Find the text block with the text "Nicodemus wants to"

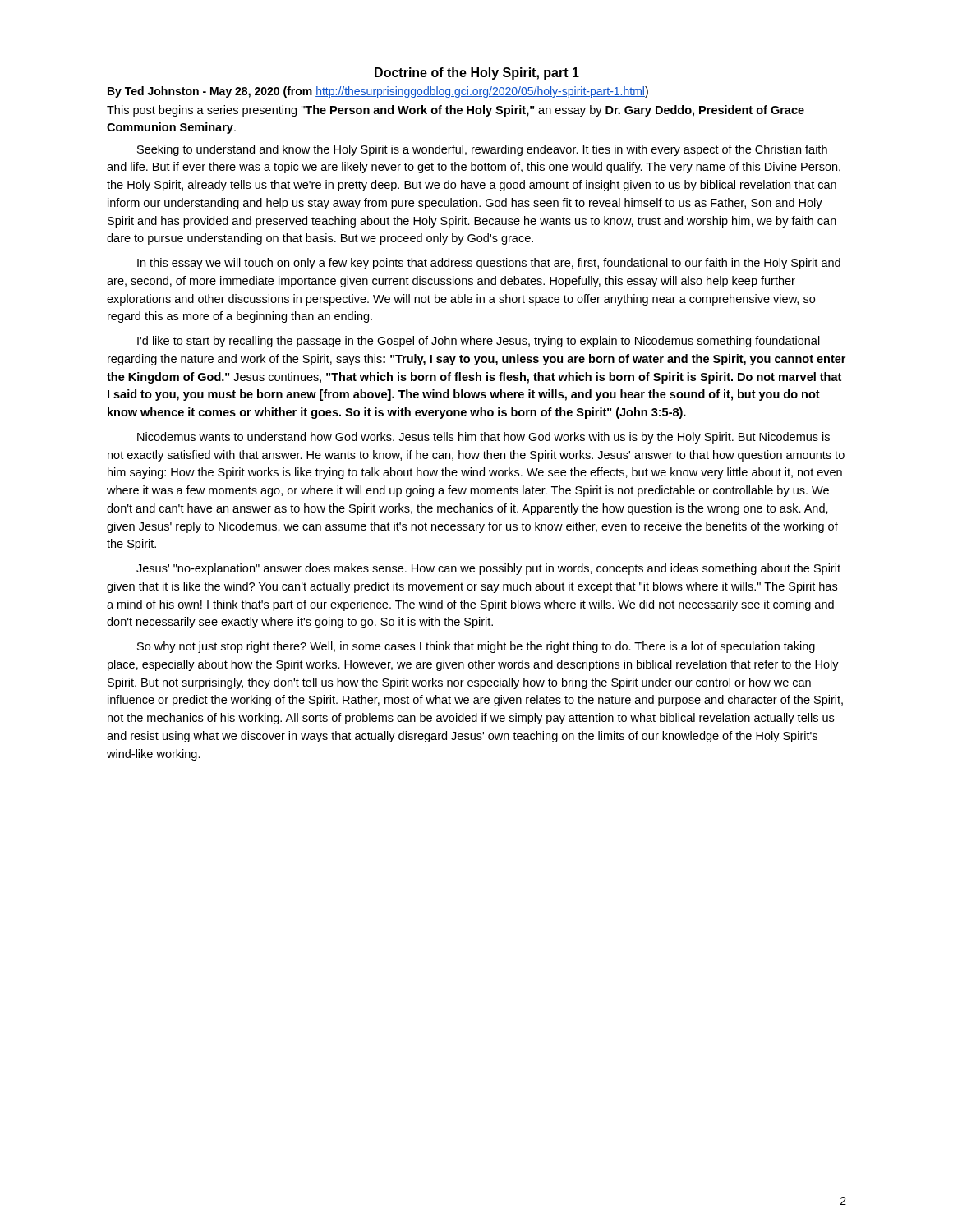476,490
